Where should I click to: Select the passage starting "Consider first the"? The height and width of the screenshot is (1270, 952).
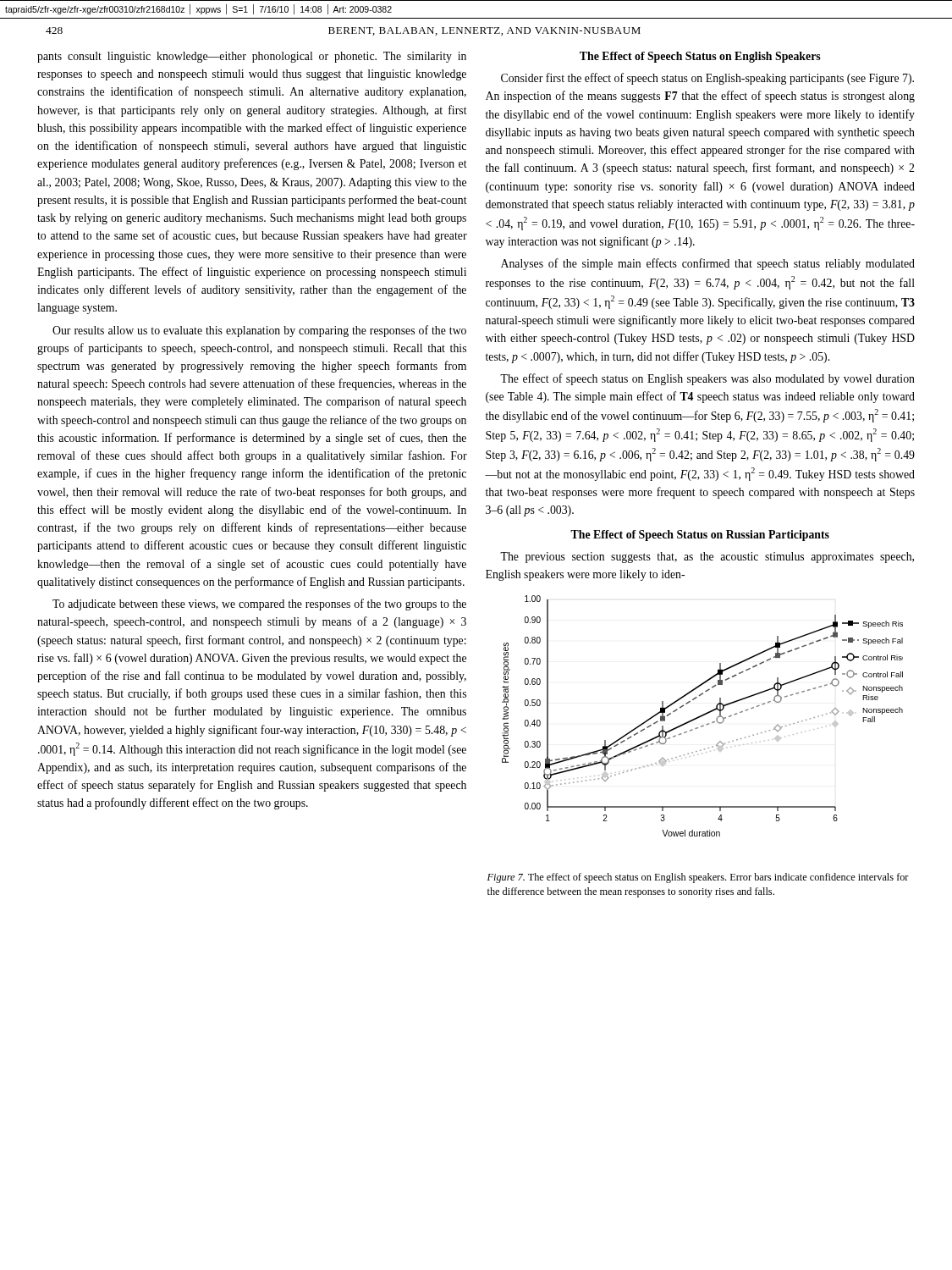coord(700,160)
